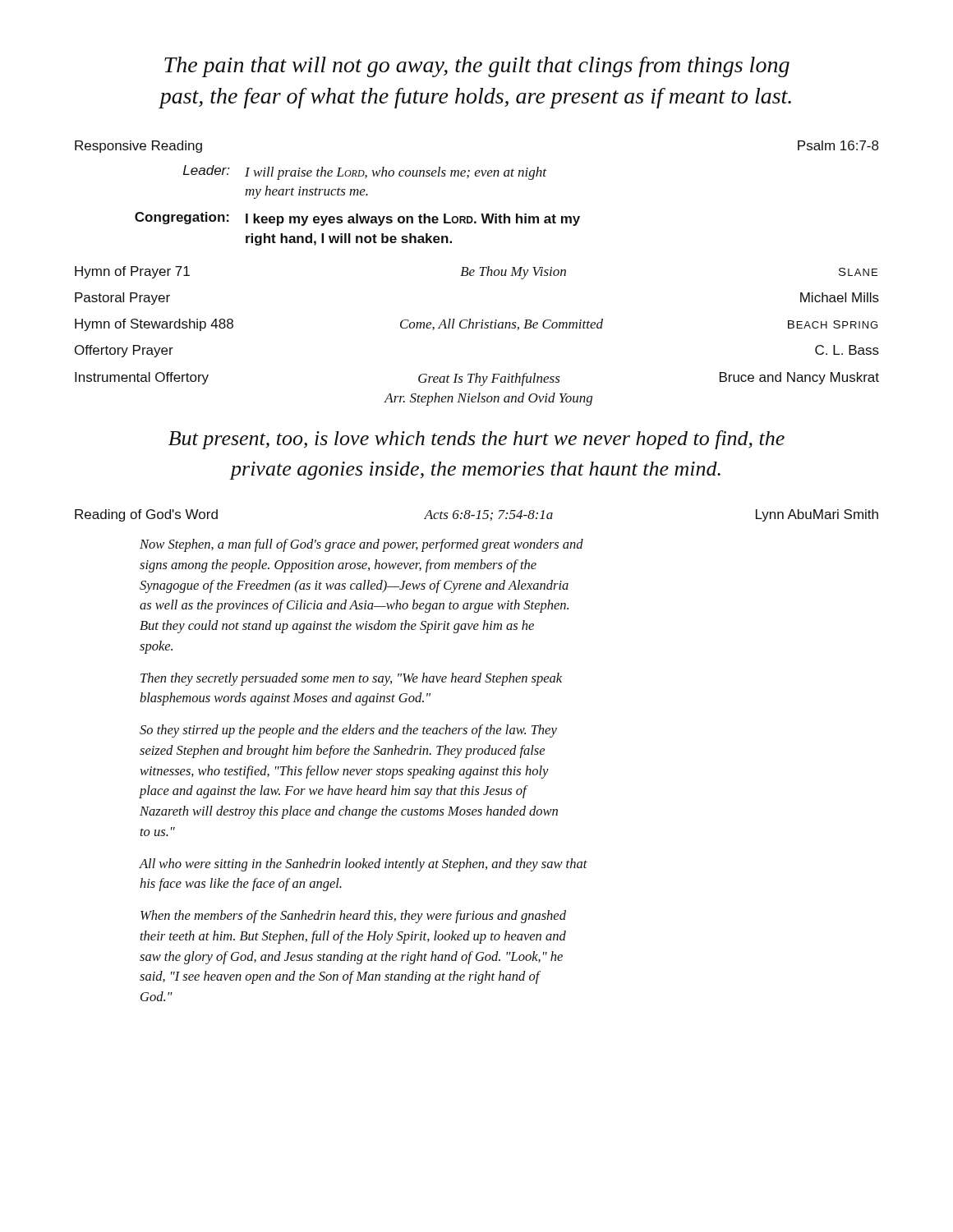Find the title that reads "But present, too, is"

[x=476, y=453]
